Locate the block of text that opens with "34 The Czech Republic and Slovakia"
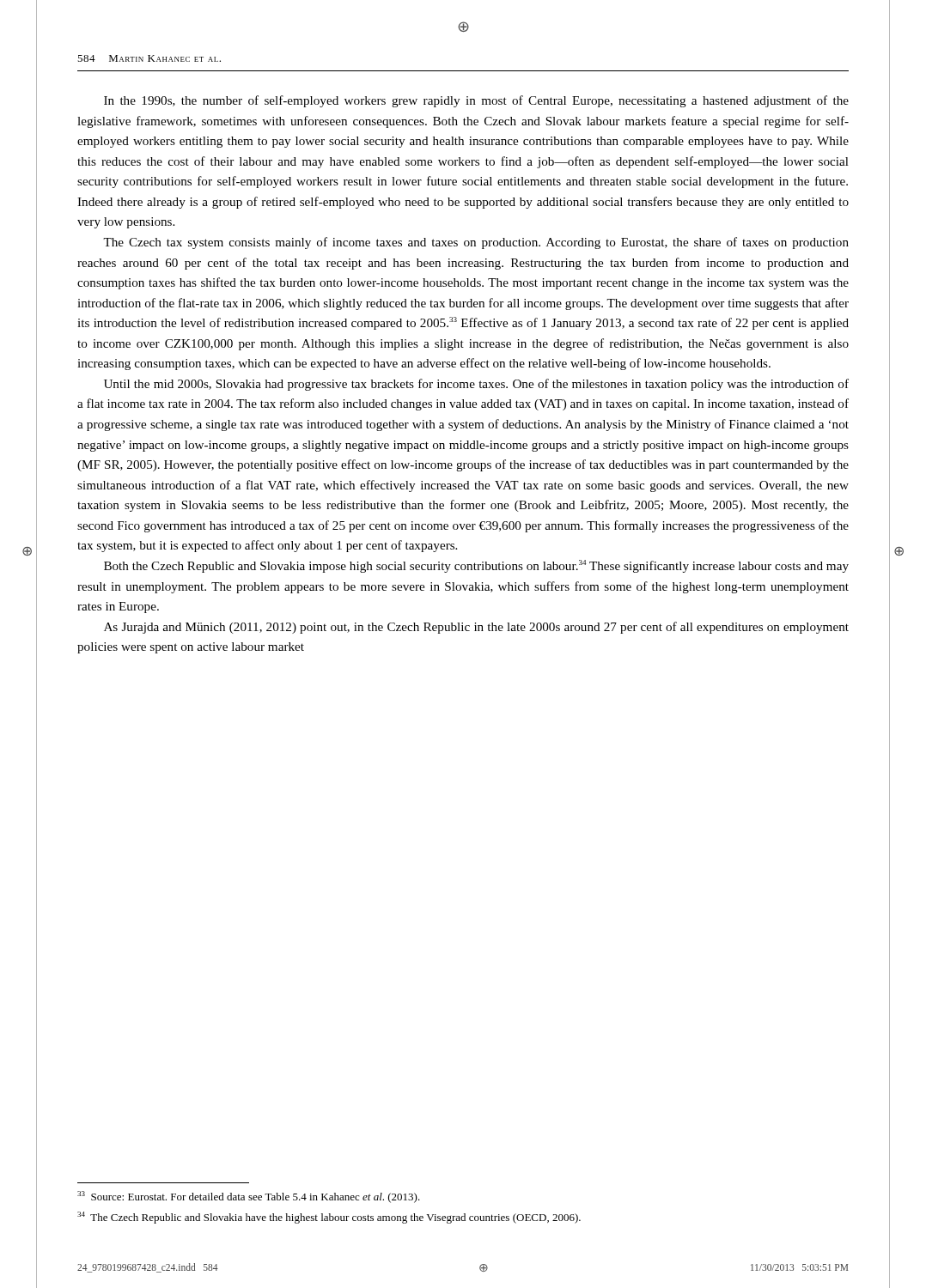Image resolution: width=926 pixels, height=1288 pixels. [463, 1218]
